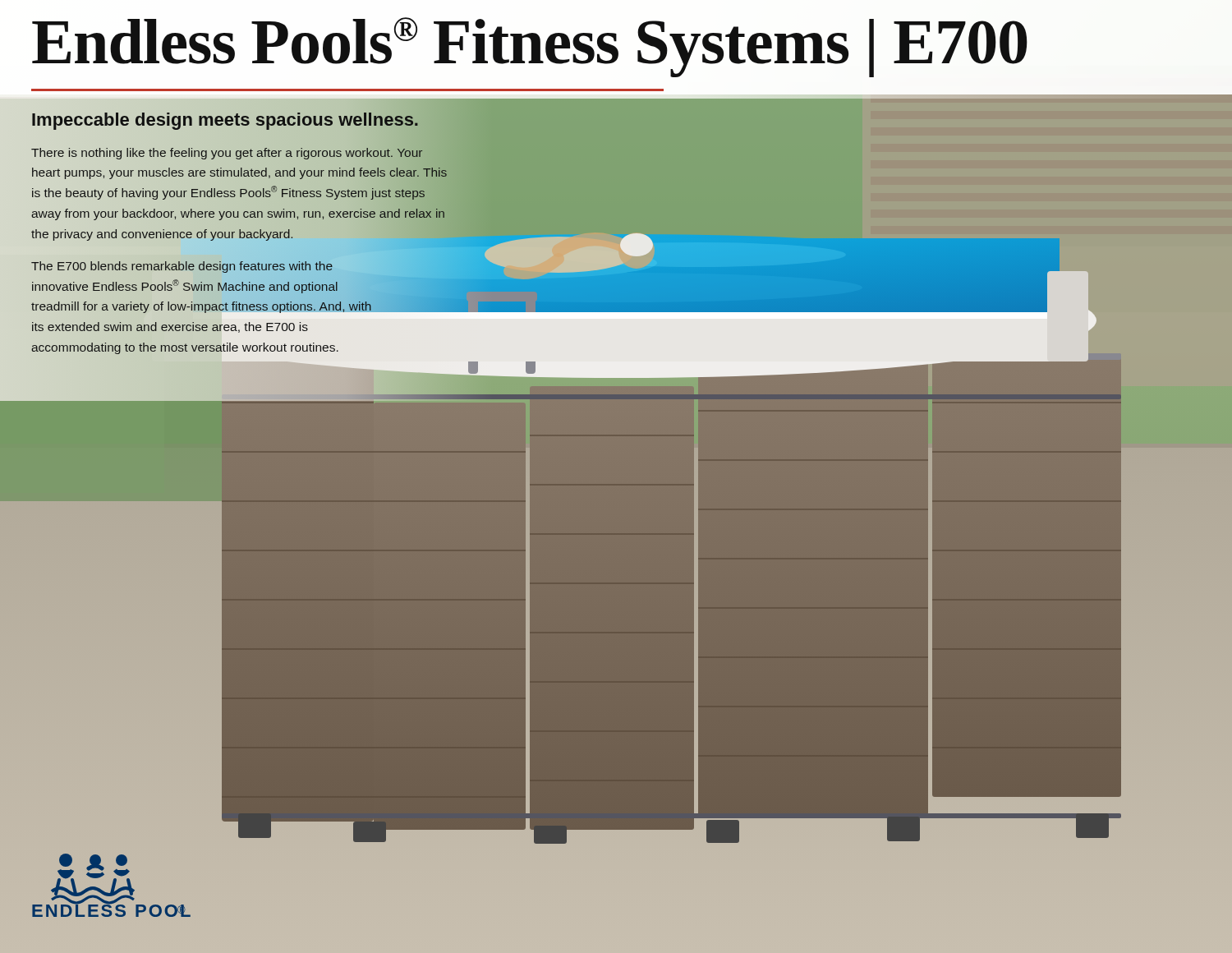Viewport: 1232px width, 953px height.
Task: Where is the passage that starts "There is nothing like the feeling you get"?
Action: point(239,193)
